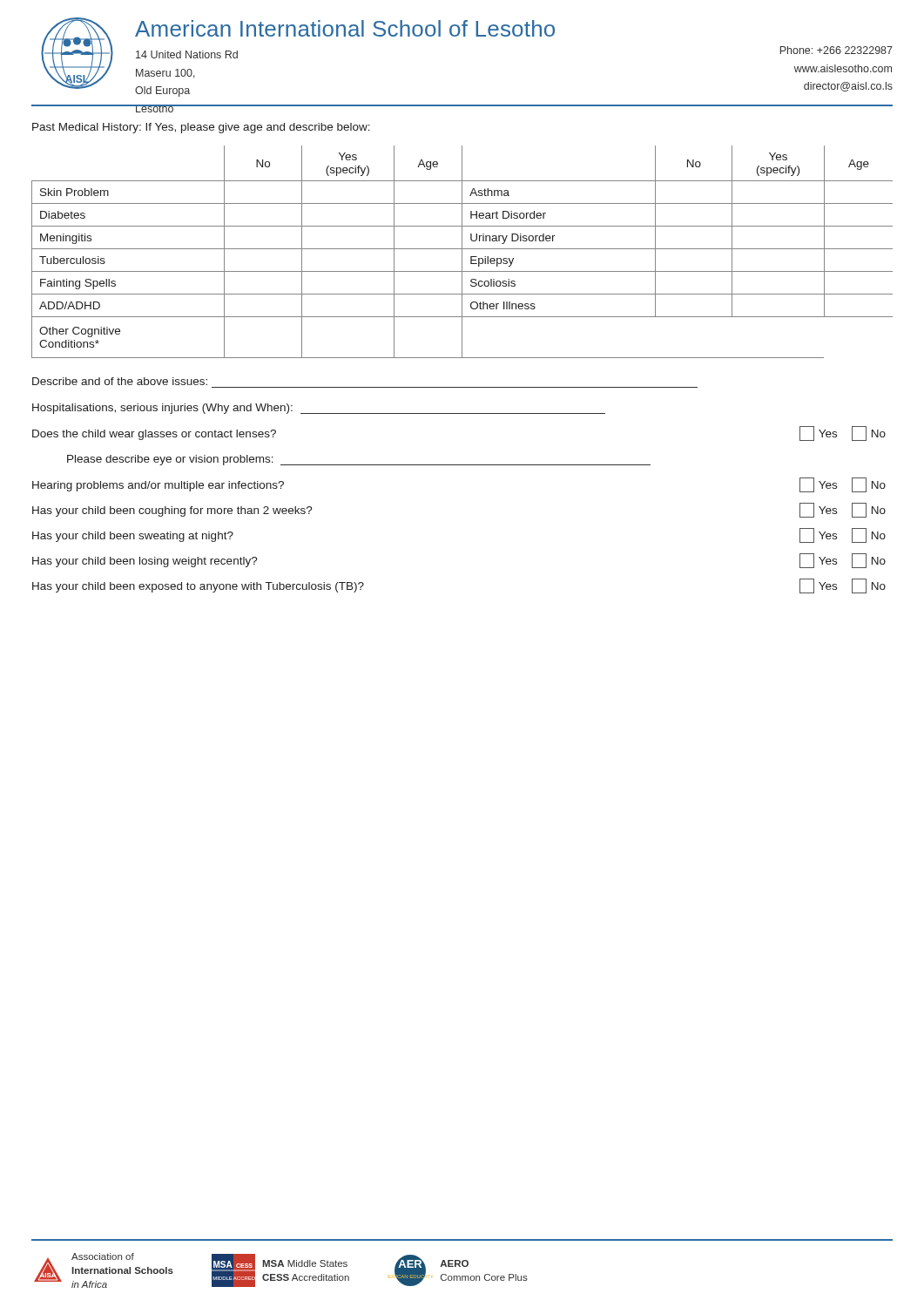This screenshot has width=924, height=1307.
Task: Locate the block of text that opens with "Past Medical History: If Yes,"
Action: point(201,127)
